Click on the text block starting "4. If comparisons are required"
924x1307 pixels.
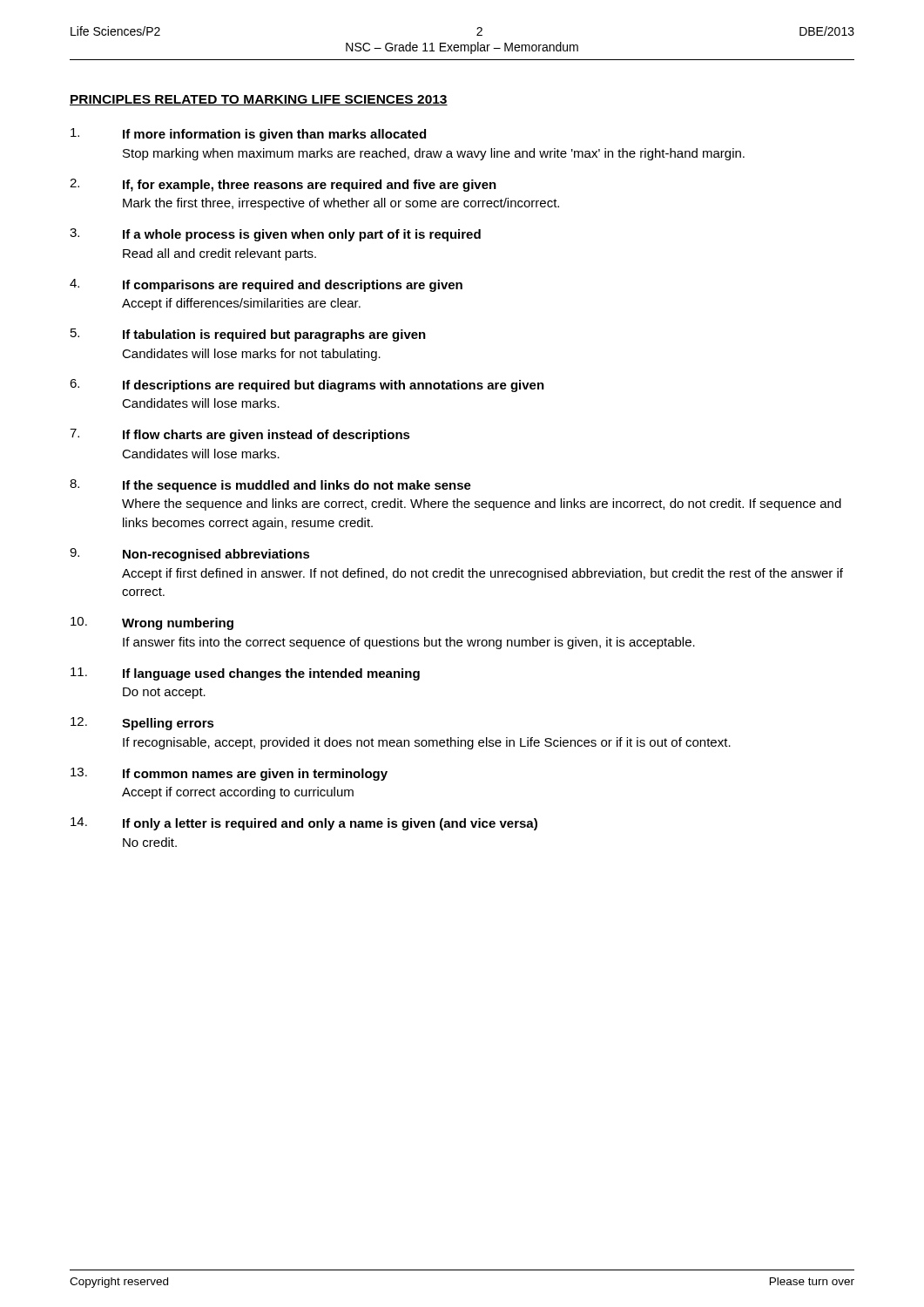[x=462, y=294]
